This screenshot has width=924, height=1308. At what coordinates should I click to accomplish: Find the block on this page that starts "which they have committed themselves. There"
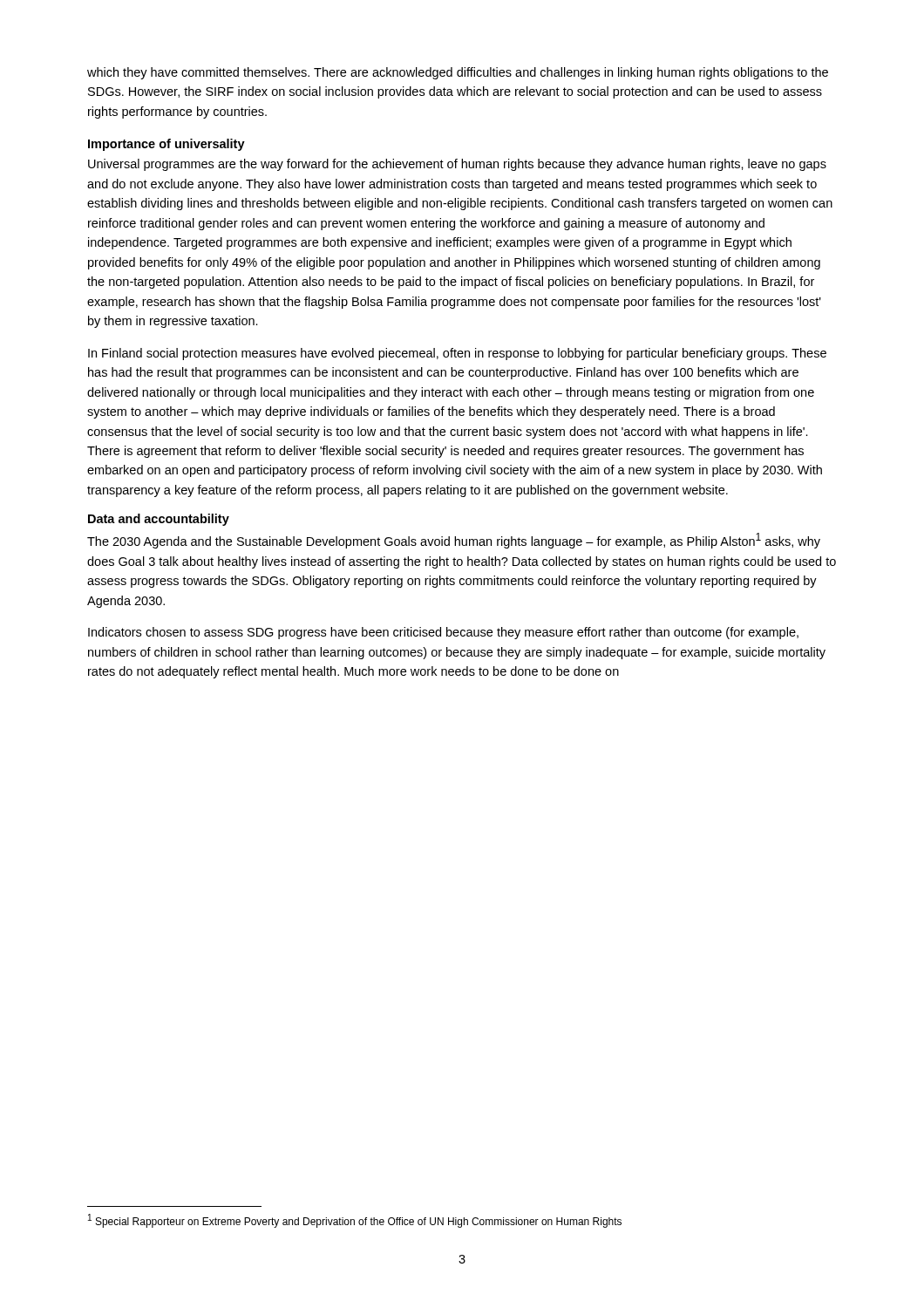pyautogui.click(x=458, y=92)
